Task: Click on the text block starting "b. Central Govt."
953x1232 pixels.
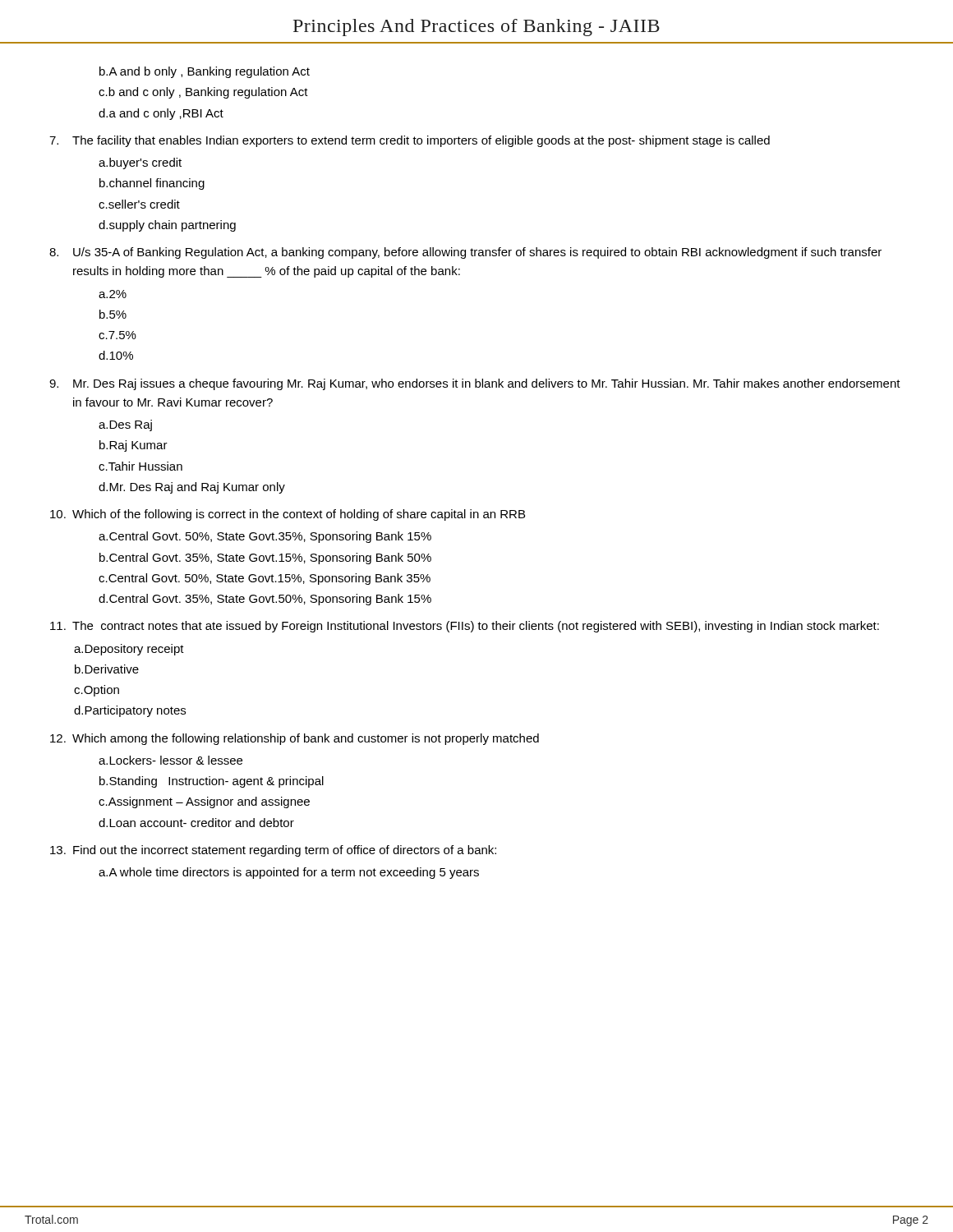Action: click(x=240, y=557)
